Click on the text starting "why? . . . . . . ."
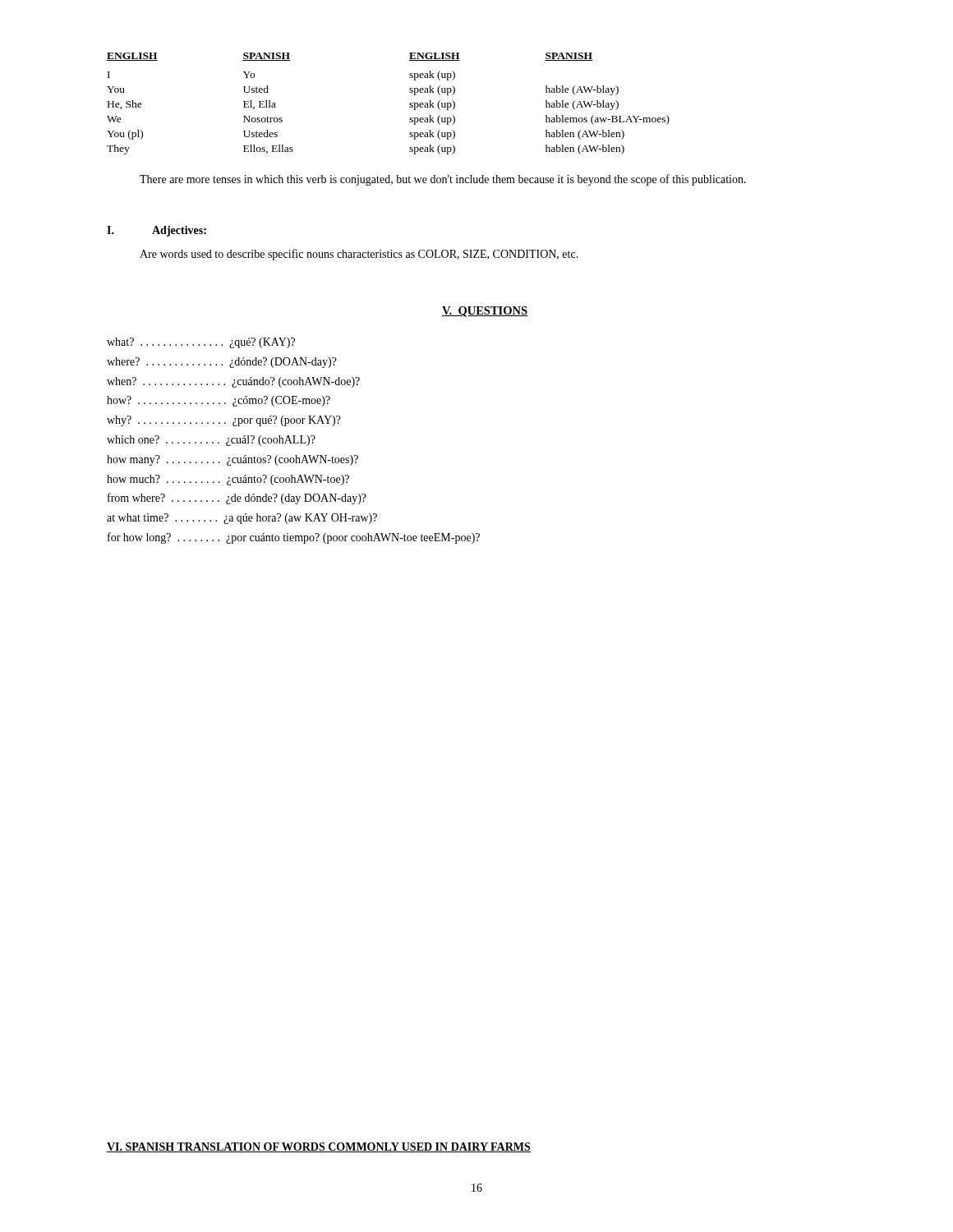This screenshot has height=1232, width=953. (224, 420)
